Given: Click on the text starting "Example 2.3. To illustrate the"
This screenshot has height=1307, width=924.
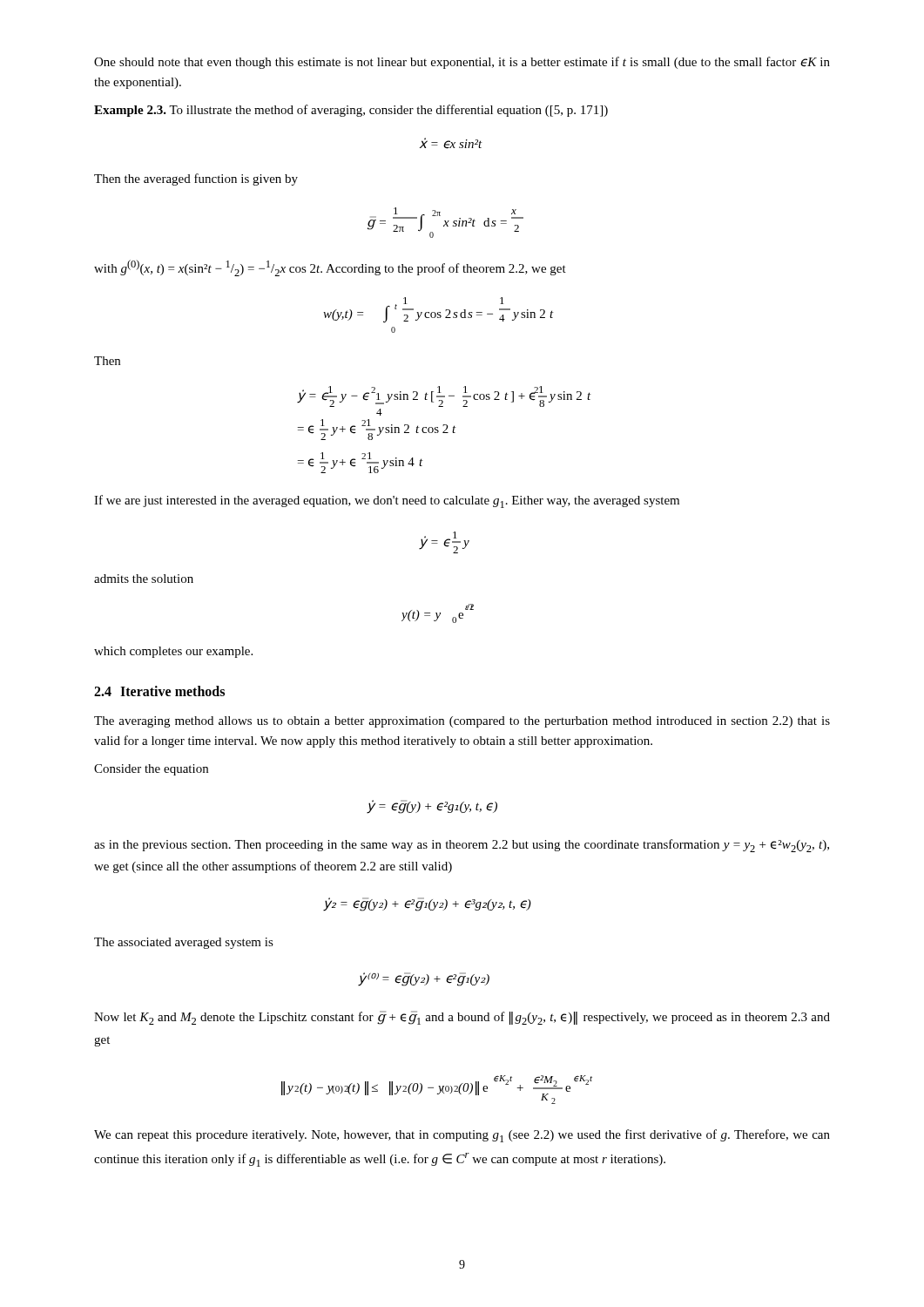Looking at the screenshot, I should click(x=462, y=110).
